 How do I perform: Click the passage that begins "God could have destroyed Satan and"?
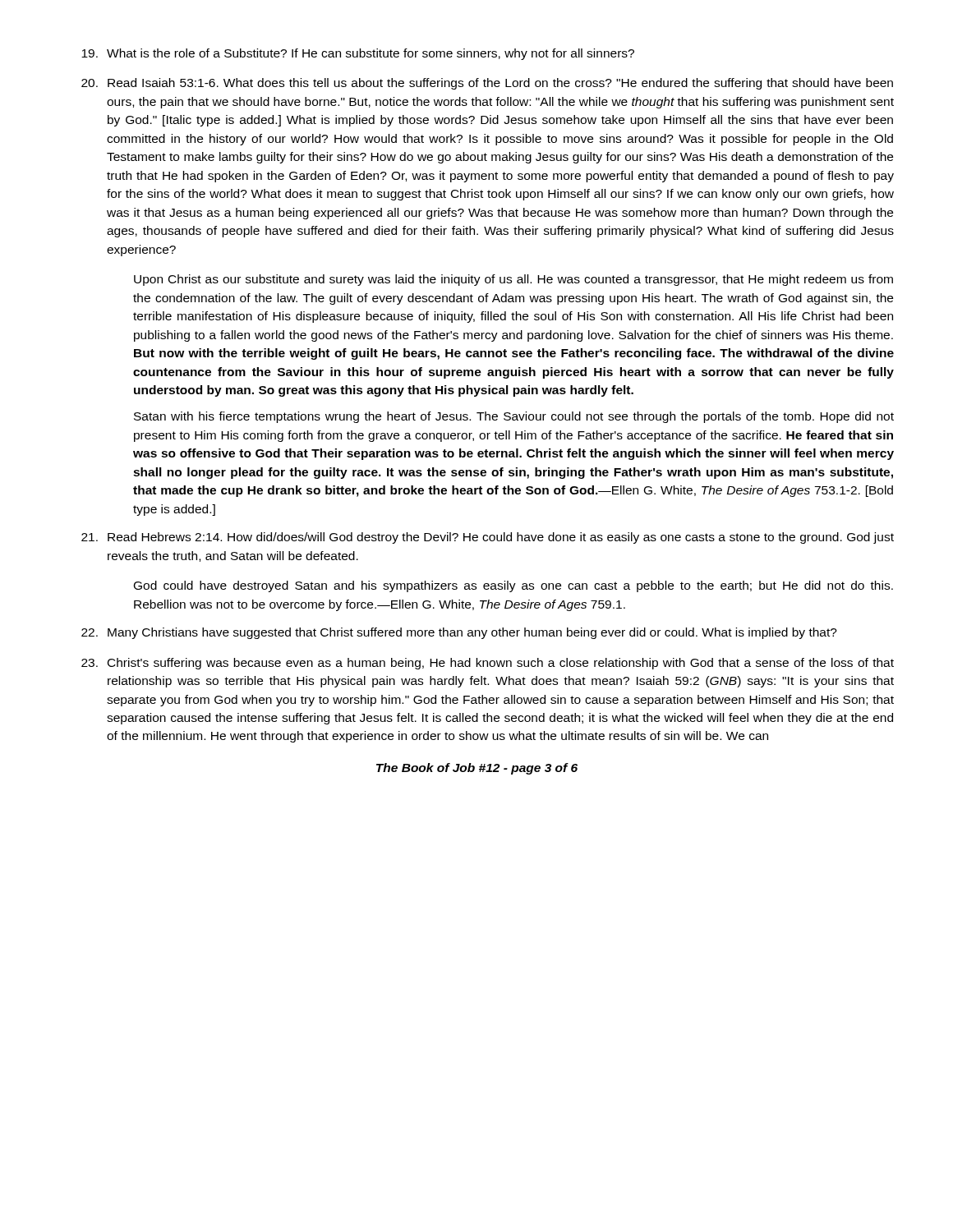[513, 595]
